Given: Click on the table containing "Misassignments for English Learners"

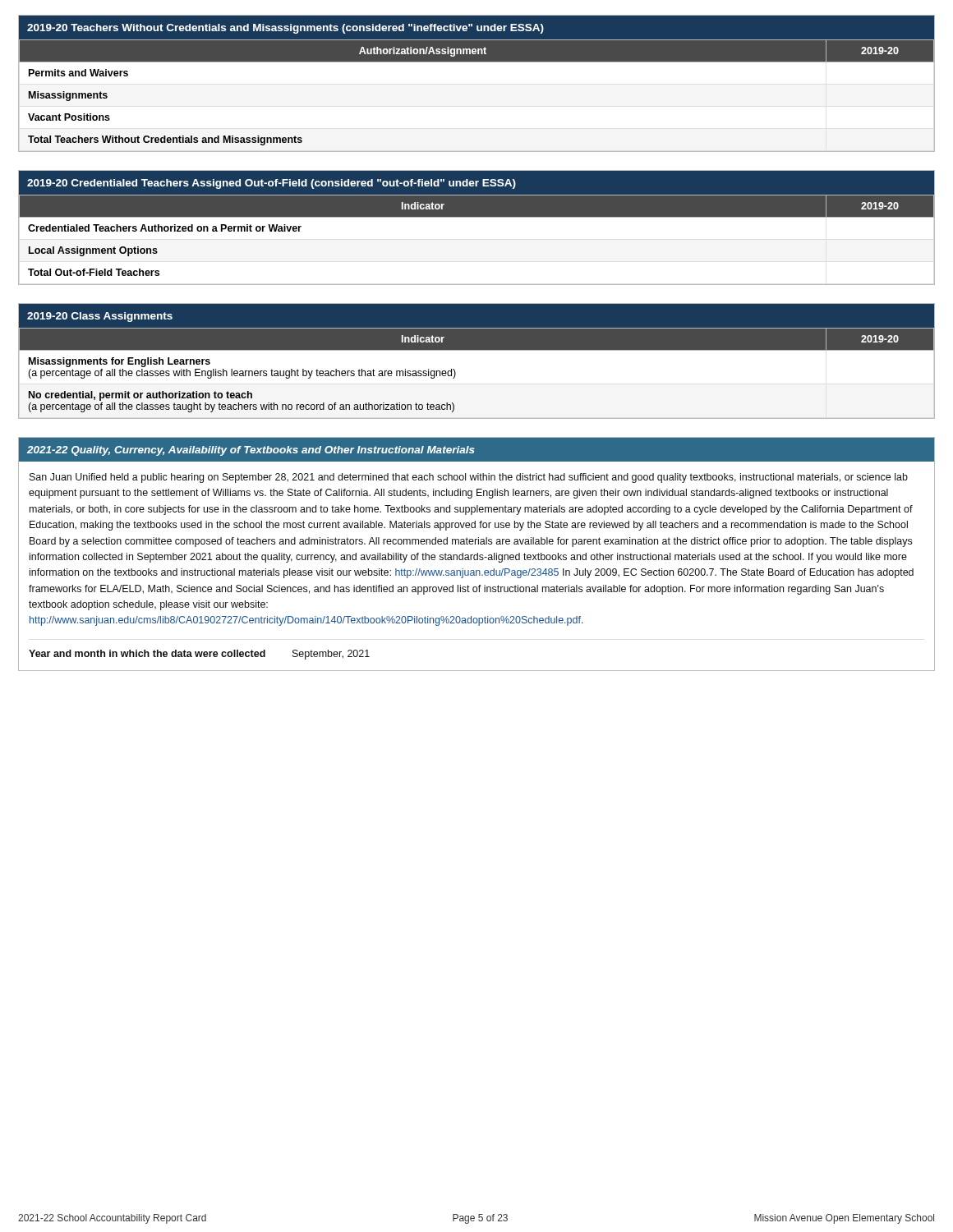Looking at the screenshot, I should [476, 373].
